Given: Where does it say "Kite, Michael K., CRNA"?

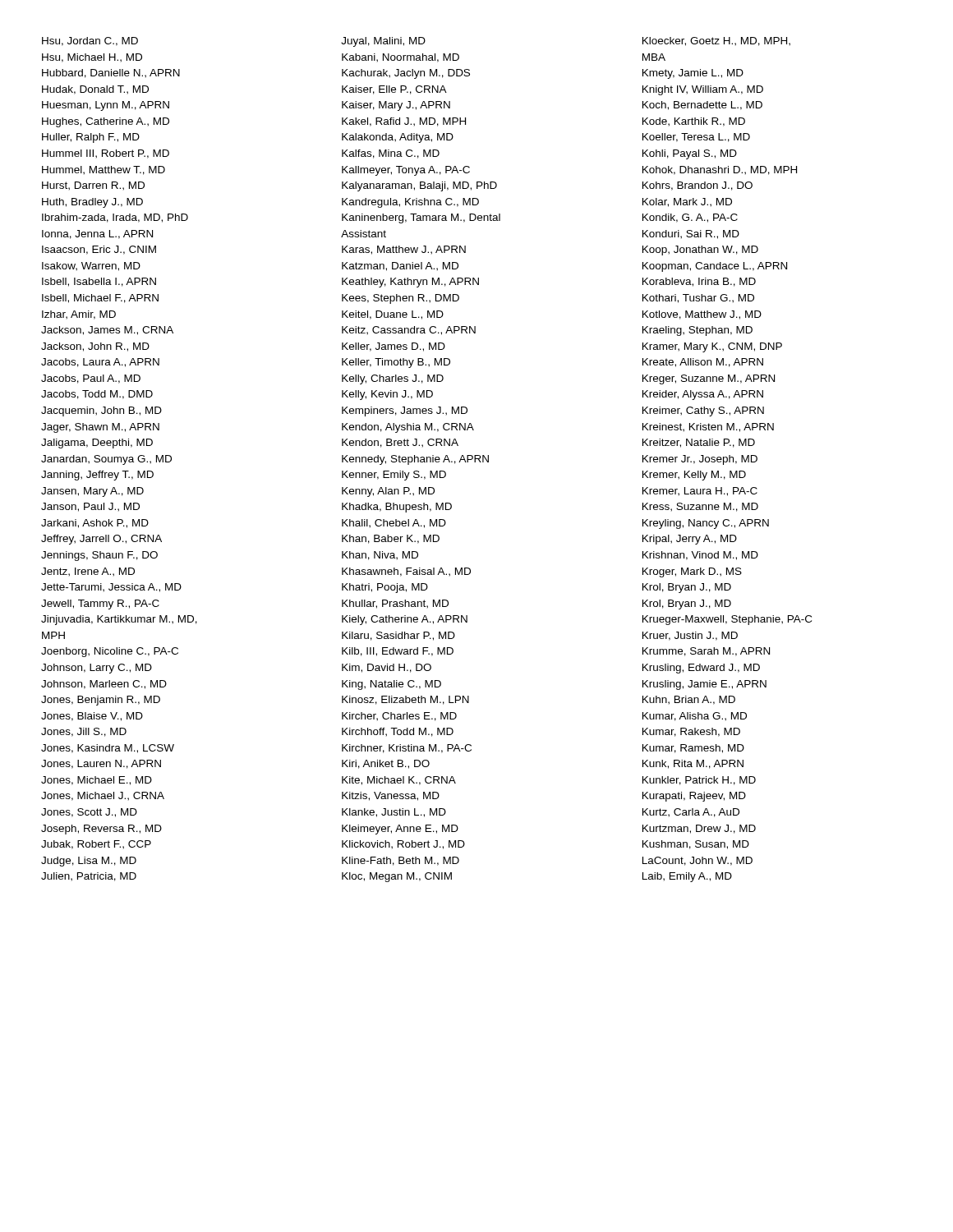Looking at the screenshot, I should pyautogui.click(x=399, y=781).
